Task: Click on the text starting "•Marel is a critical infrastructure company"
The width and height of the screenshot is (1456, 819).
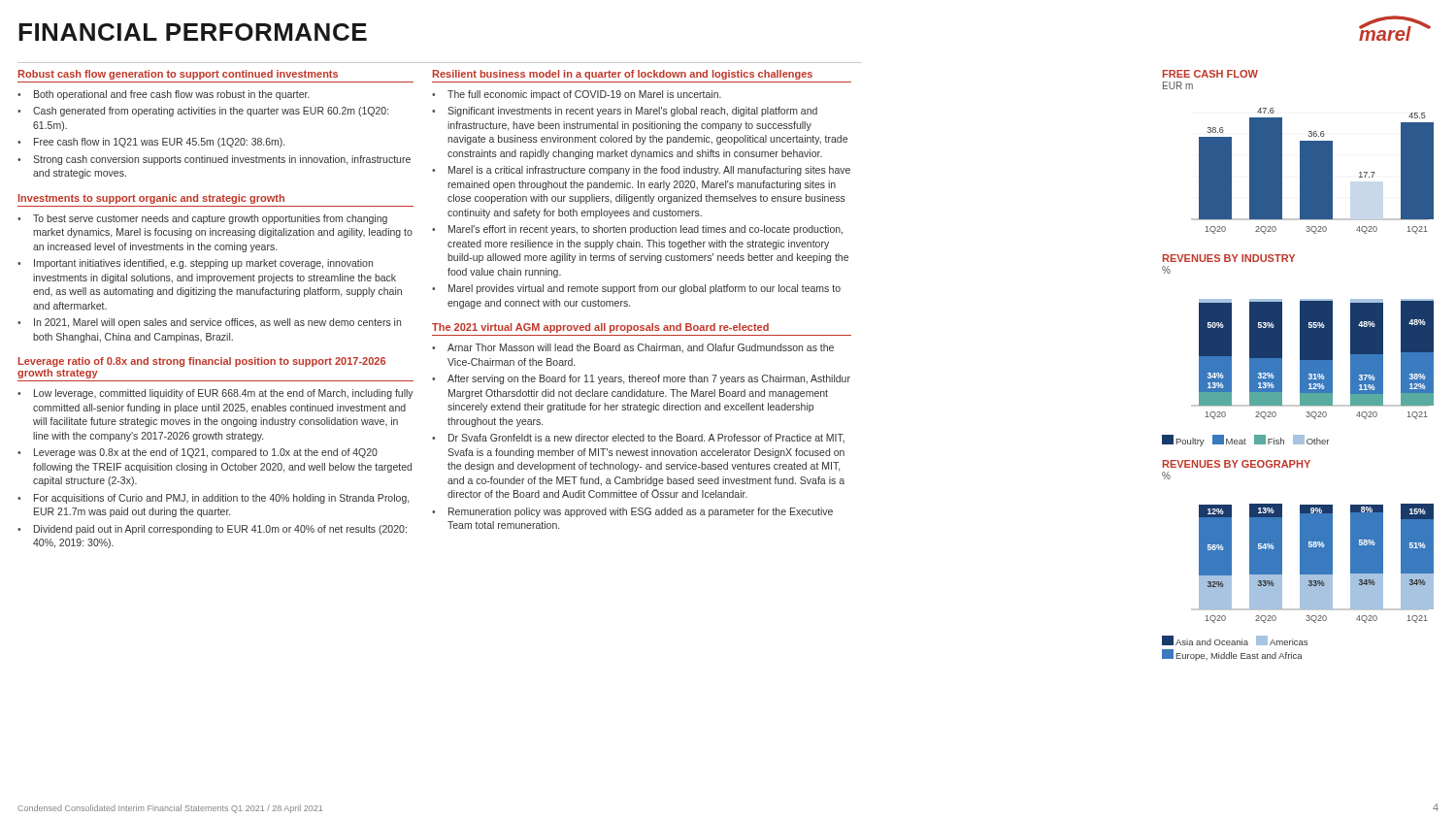Action: [642, 192]
